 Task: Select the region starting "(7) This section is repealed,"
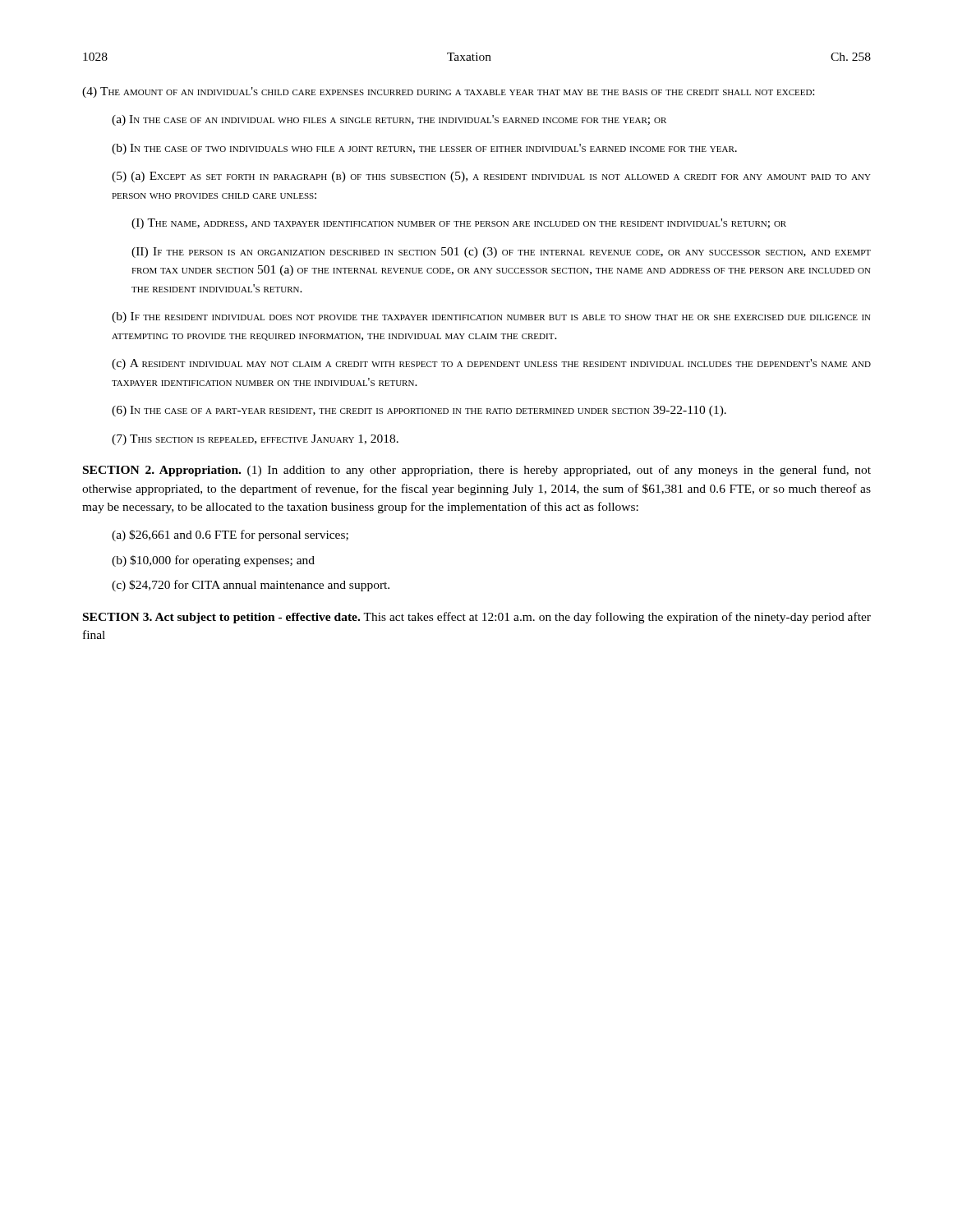point(255,438)
